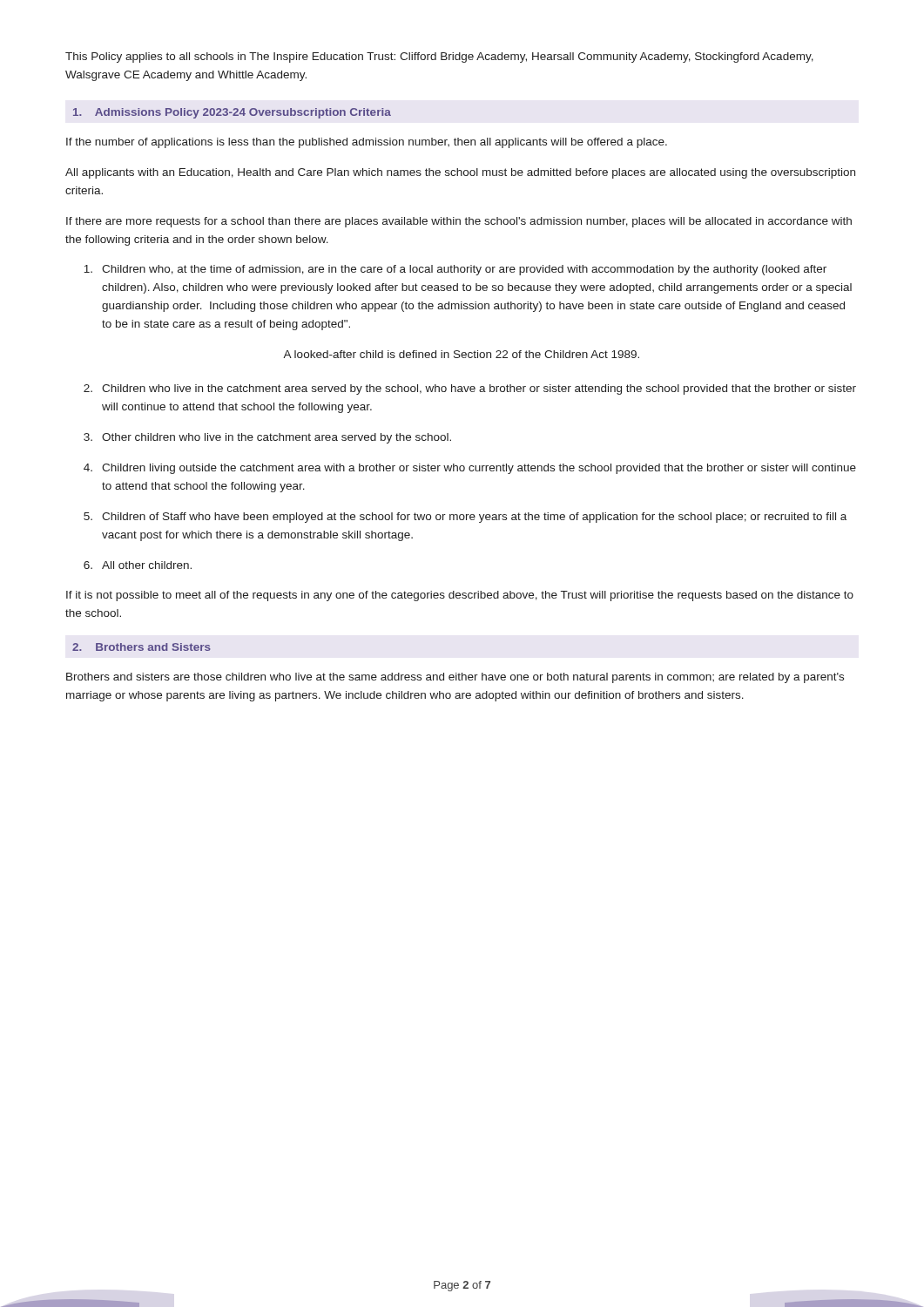Click on the passage starting "5. Children of Staff who"
Screen dimensions: 1307x924
[x=462, y=526]
